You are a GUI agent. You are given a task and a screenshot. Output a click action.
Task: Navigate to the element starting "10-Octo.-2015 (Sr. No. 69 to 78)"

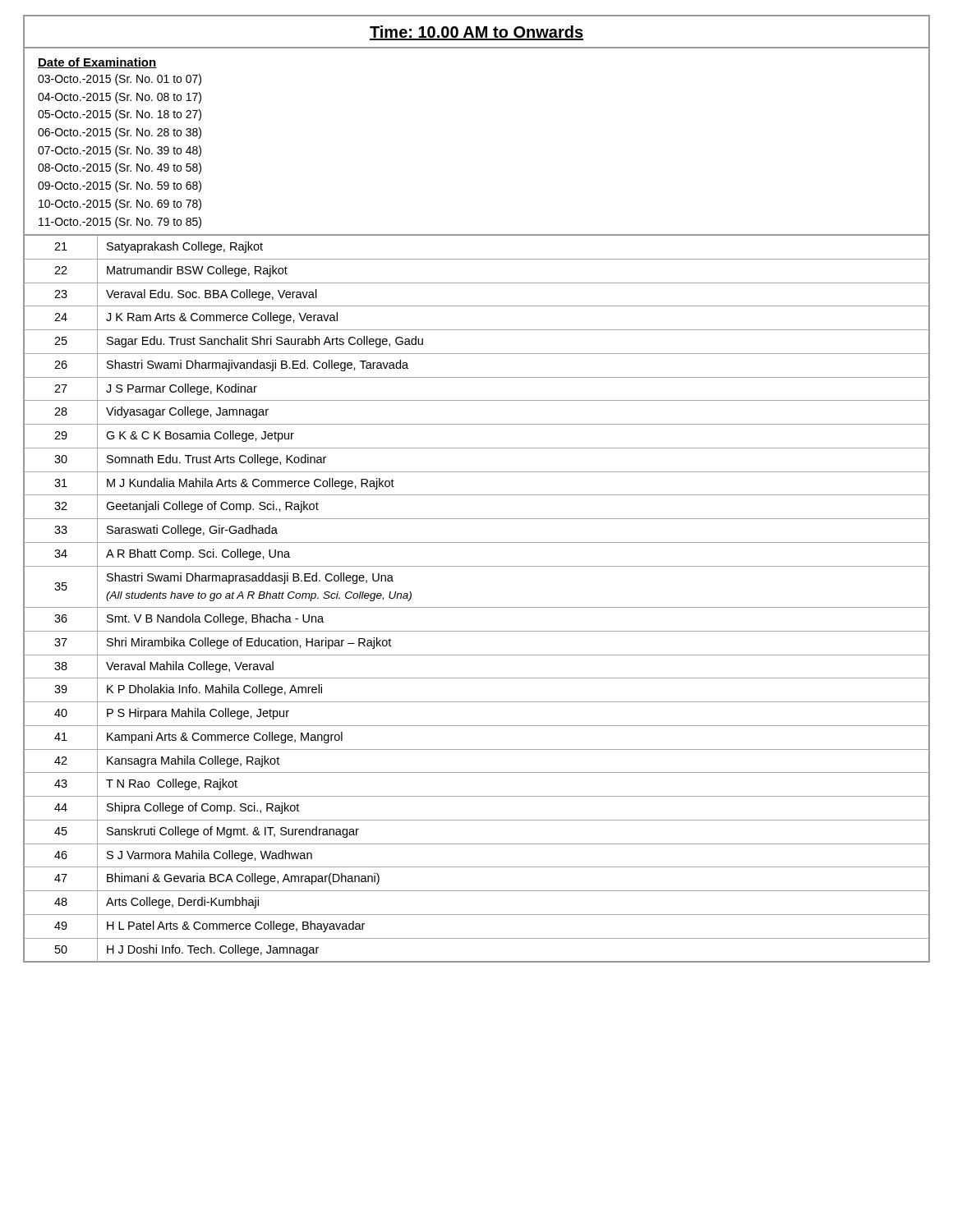tap(120, 204)
